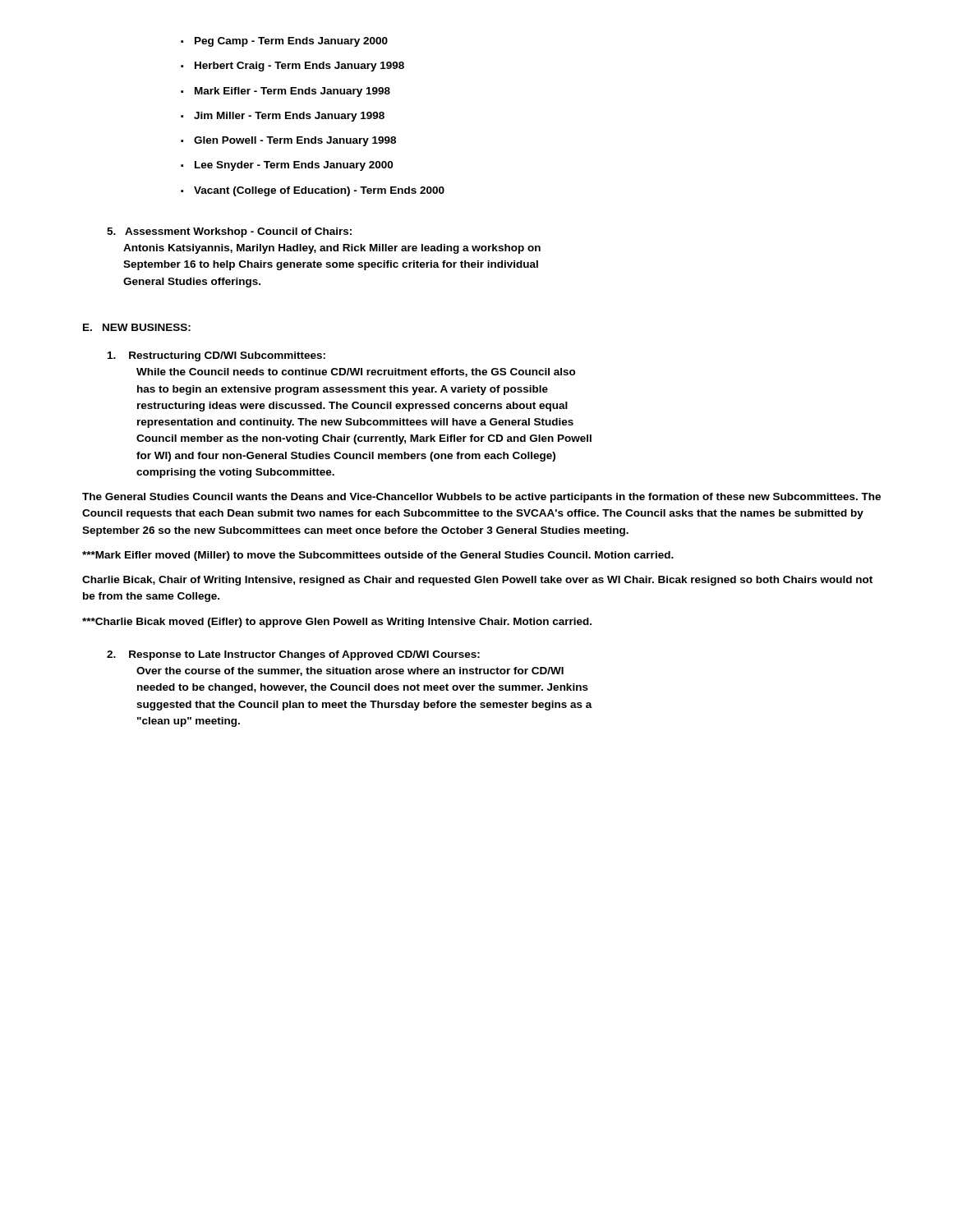The image size is (953, 1232).
Task: Find "Glen Powell - Term Ends January 1998" on this page
Action: 295,141
